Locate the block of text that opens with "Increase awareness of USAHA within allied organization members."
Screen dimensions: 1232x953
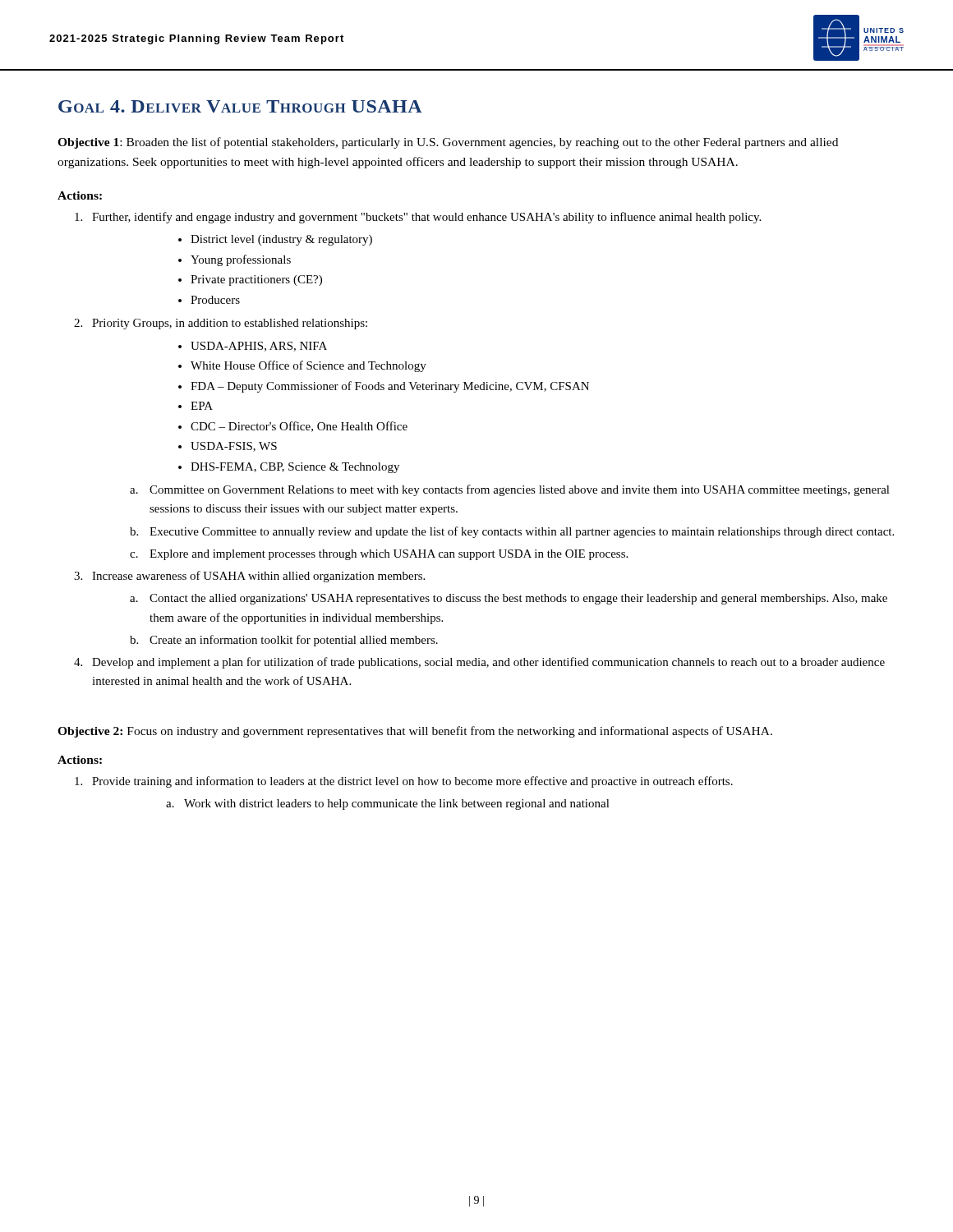(494, 609)
